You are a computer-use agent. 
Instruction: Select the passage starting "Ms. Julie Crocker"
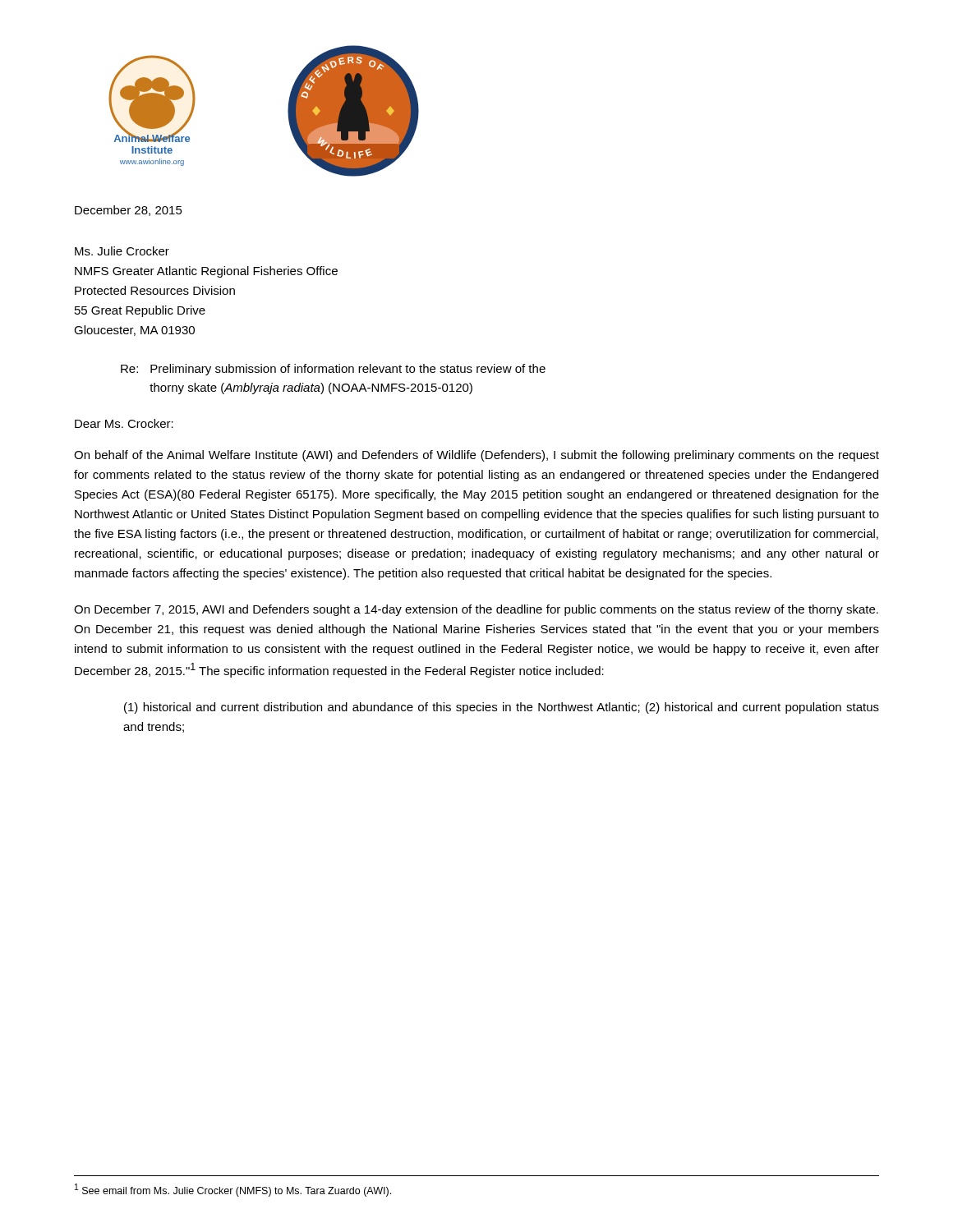tap(206, 290)
